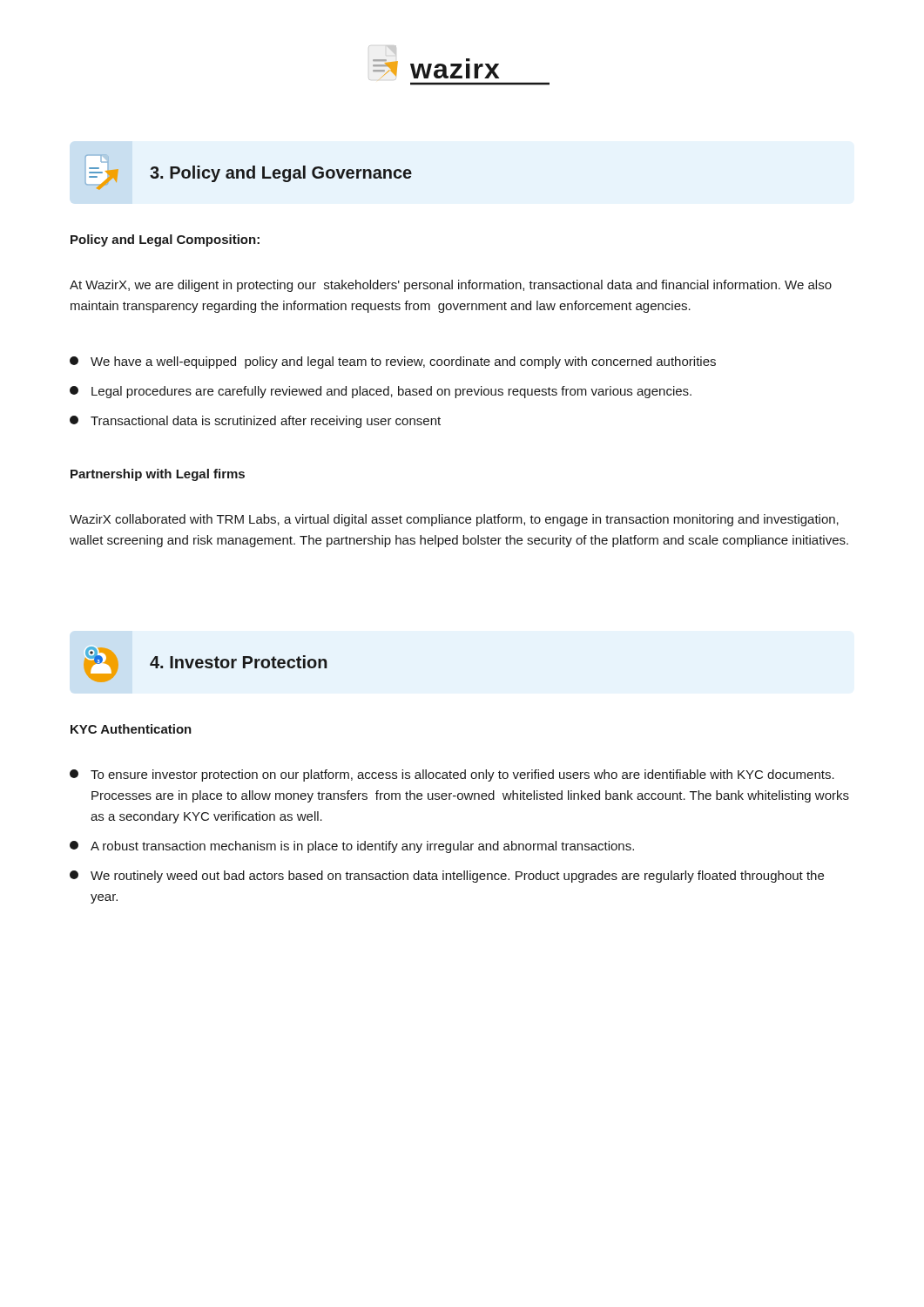Locate the list item containing "Legal procedures are"
Image resolution: width=924 pixels, height=1307 pixels.
point(462,391)
